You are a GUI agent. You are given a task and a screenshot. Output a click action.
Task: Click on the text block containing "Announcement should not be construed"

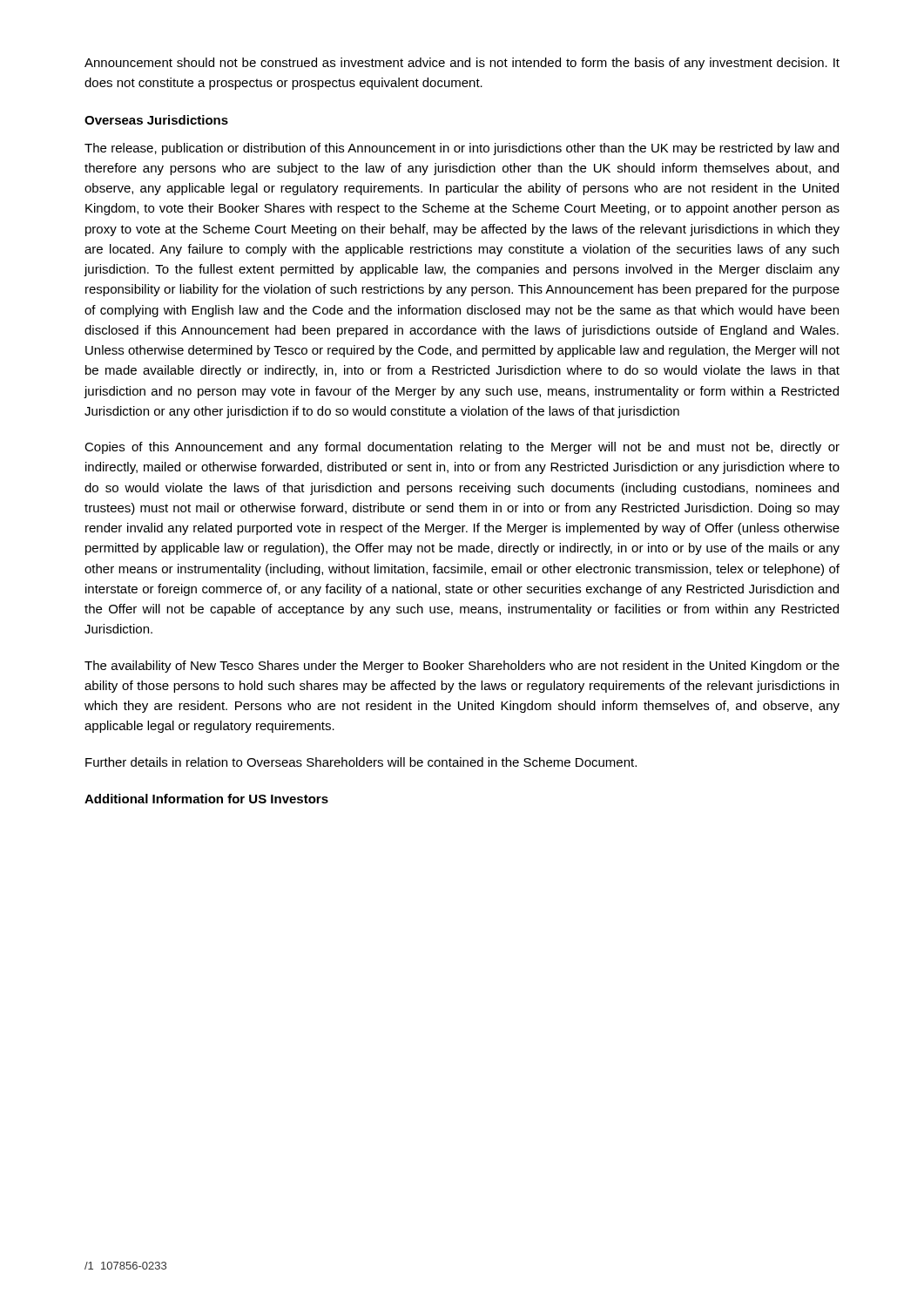(x=462, y=72)
